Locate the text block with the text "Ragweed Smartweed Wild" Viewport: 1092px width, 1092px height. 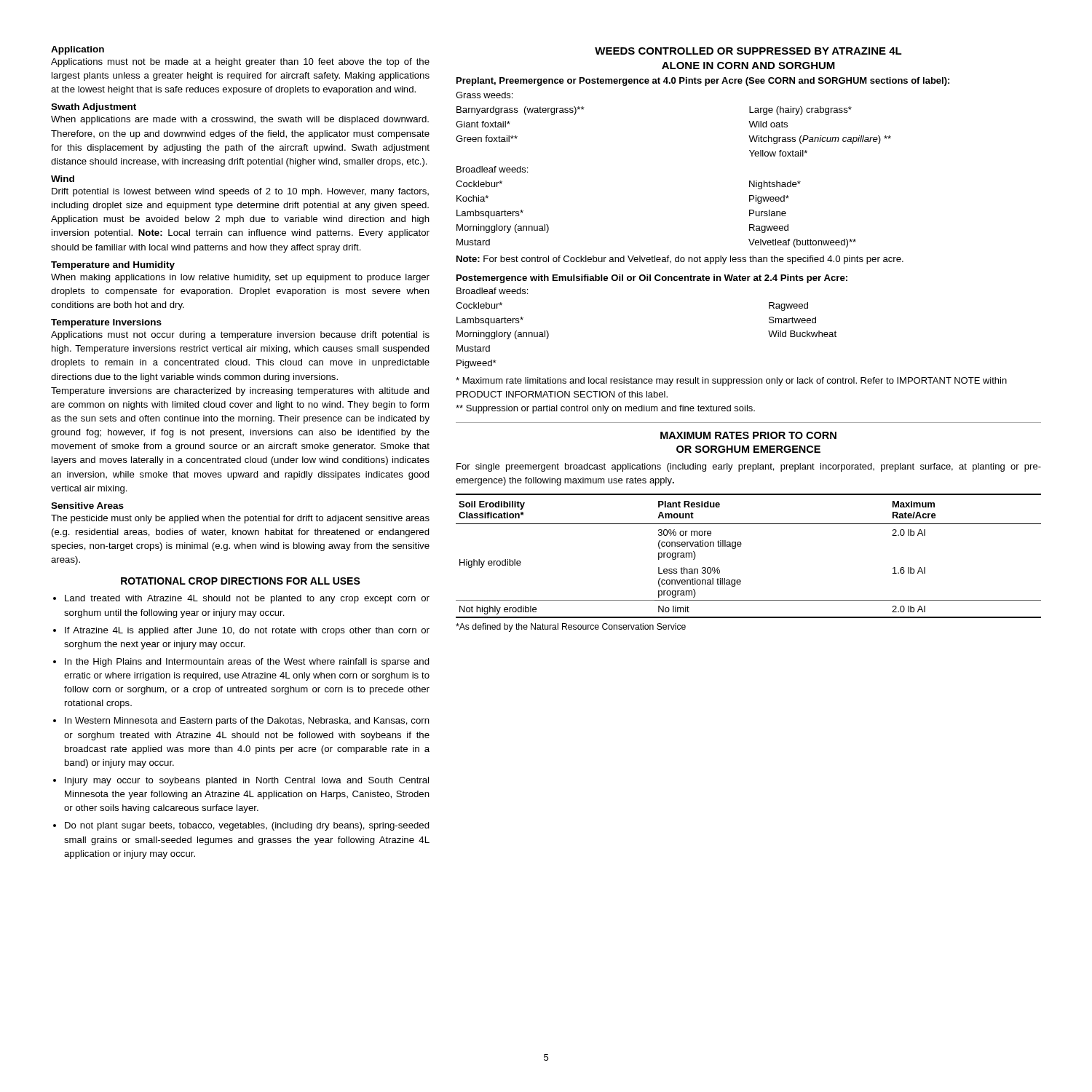(x=788, y=306)
